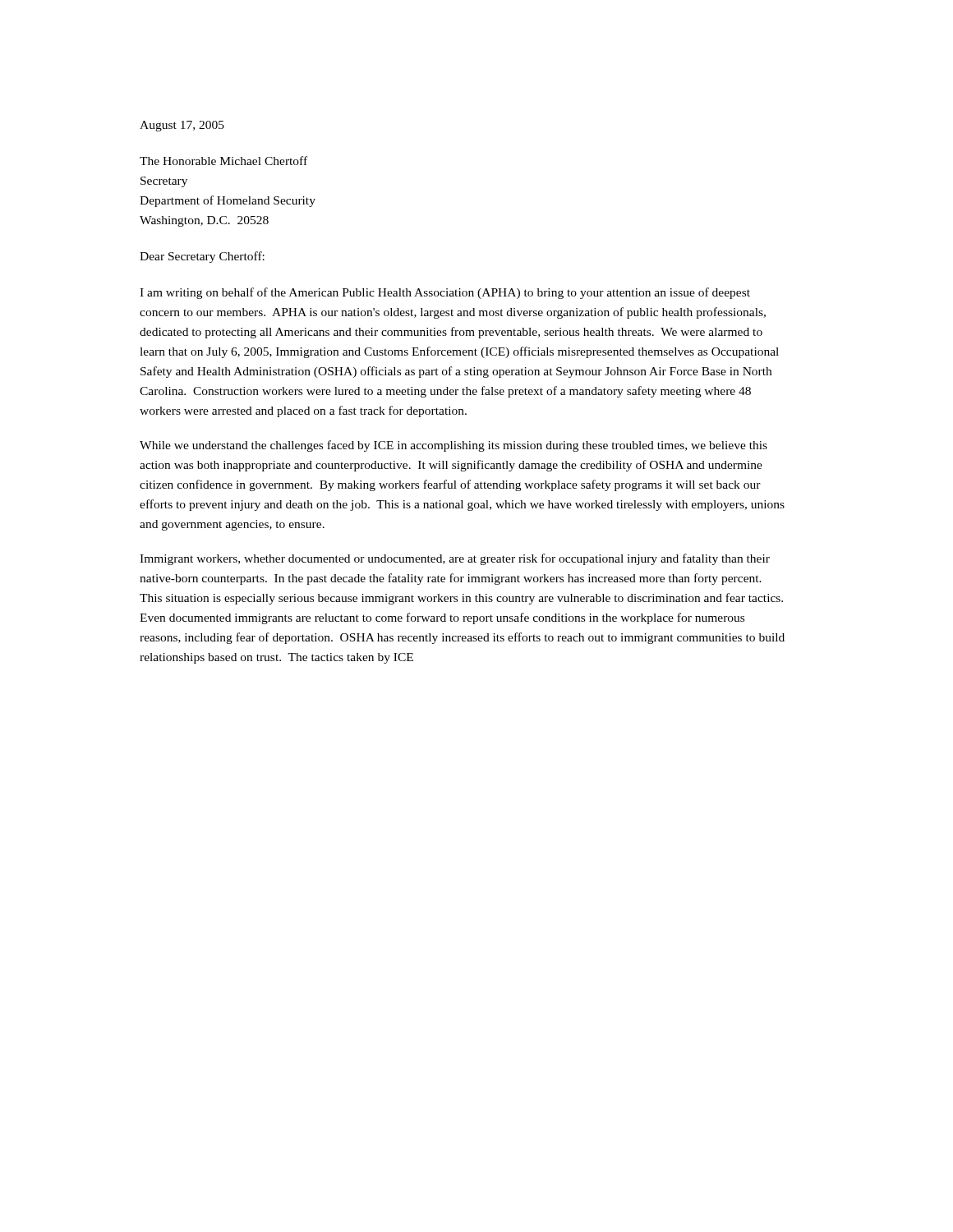Screen dimensions: 1232x953
Task: Select the text that reads "August 17, 2005"
Action: 182,124
